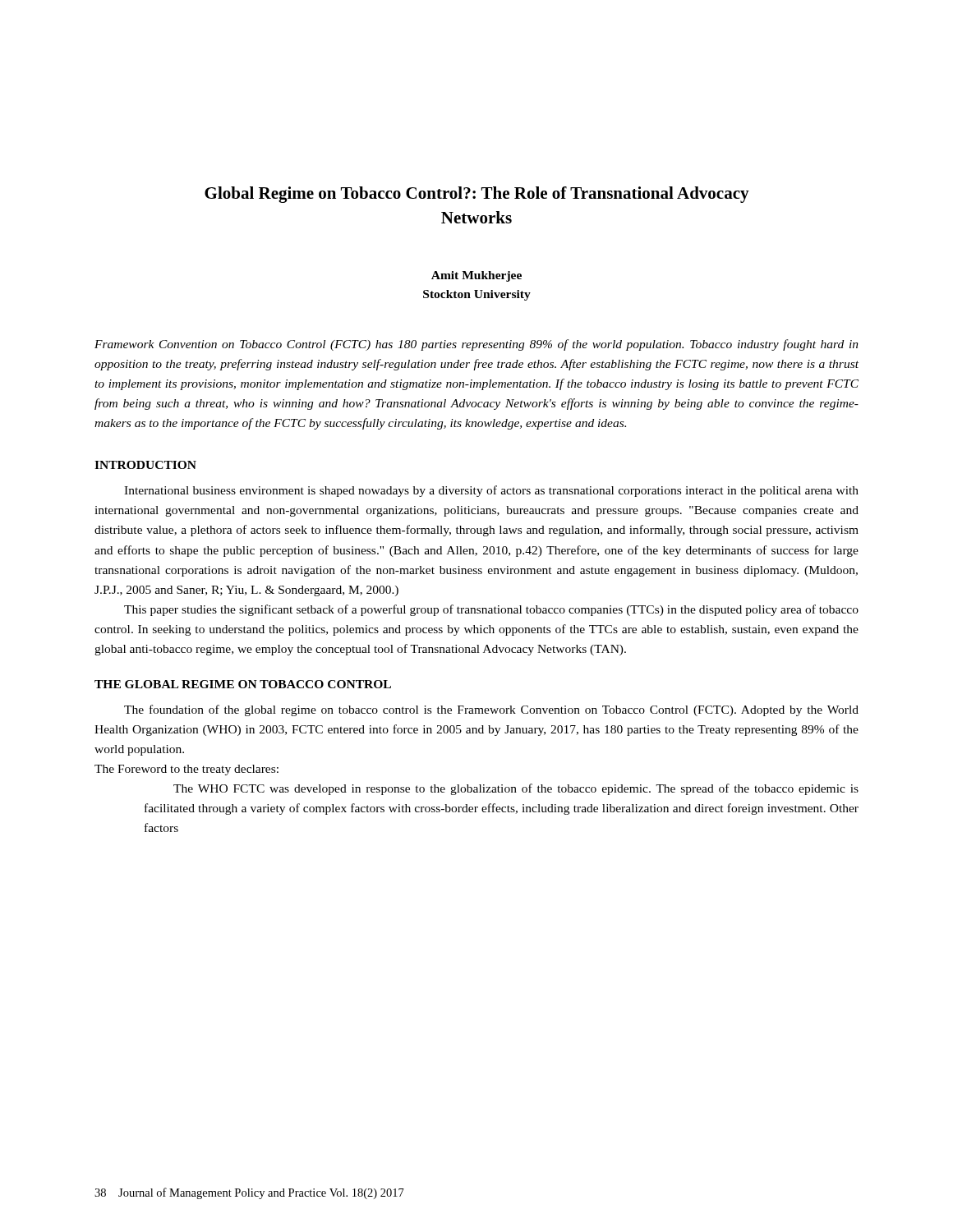Image resolution: width=953 pixels, height=1232 pixels.
Task: Locate the text block starting "THE GLOBAL REGIME ON TOBACCO CONTROL"
Action: pos(243,683)
